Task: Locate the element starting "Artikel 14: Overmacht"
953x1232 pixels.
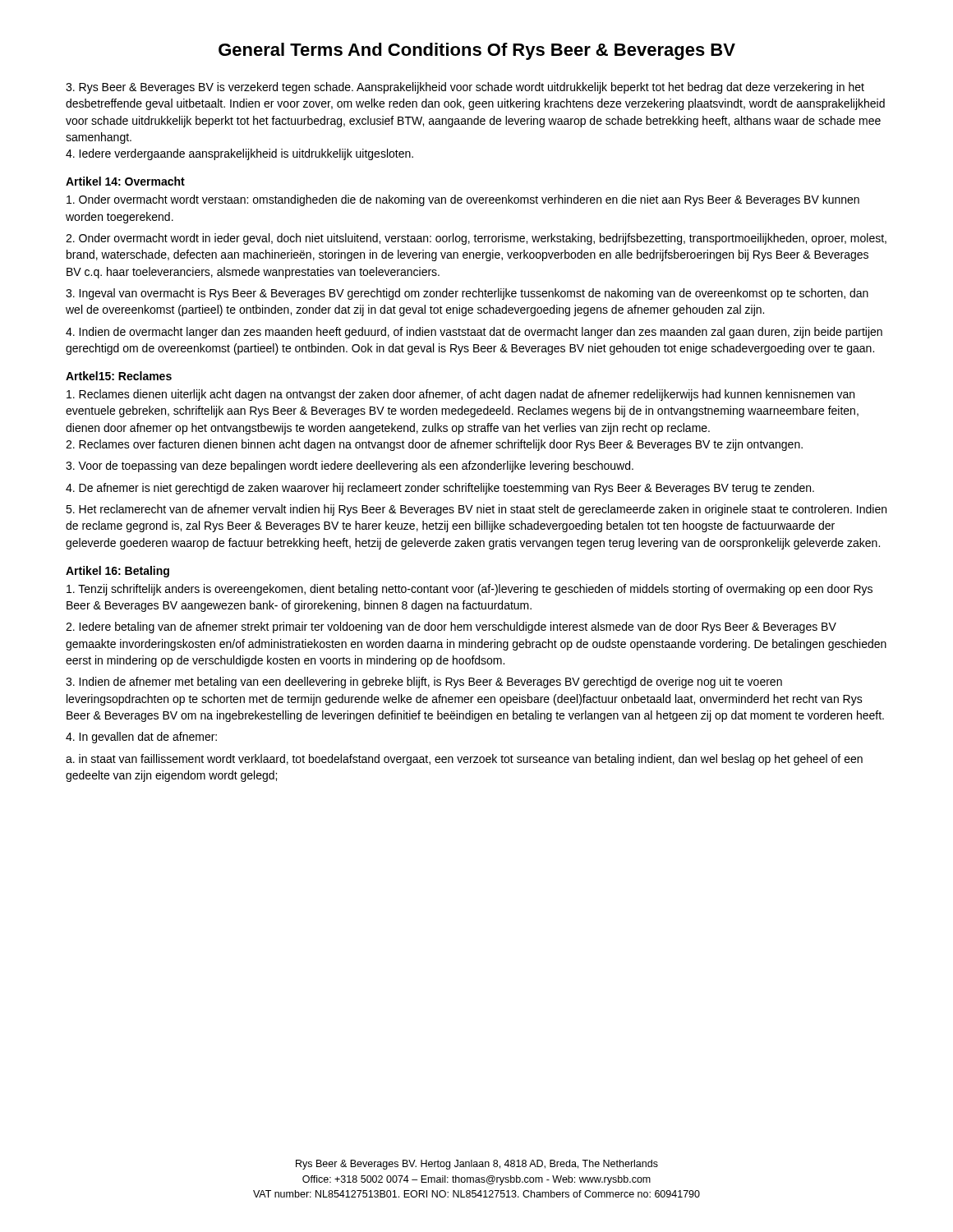Action: [x=125, y=182]
